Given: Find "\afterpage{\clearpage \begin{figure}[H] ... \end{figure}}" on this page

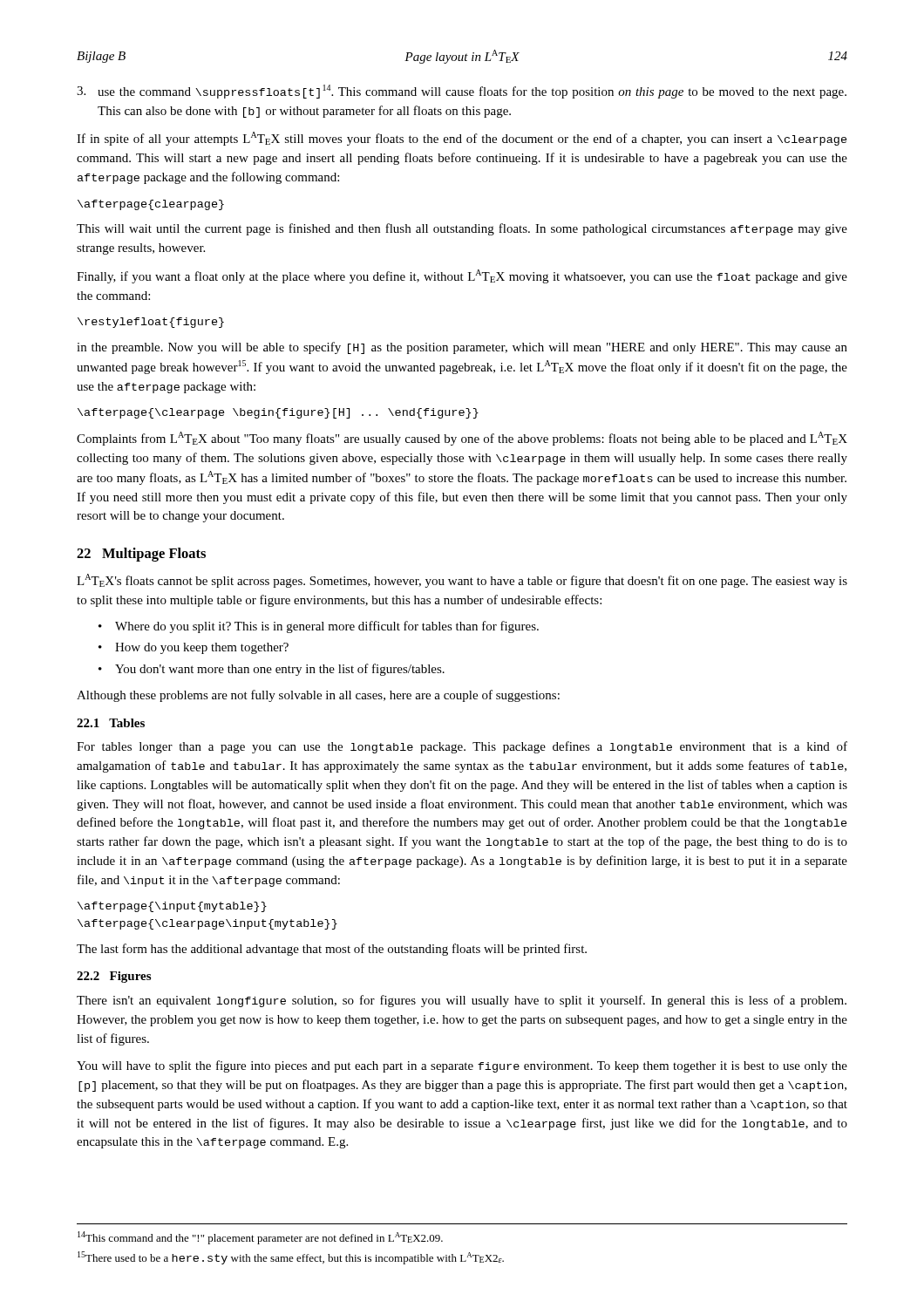Looking at the screenshot, I should [462, 414].
